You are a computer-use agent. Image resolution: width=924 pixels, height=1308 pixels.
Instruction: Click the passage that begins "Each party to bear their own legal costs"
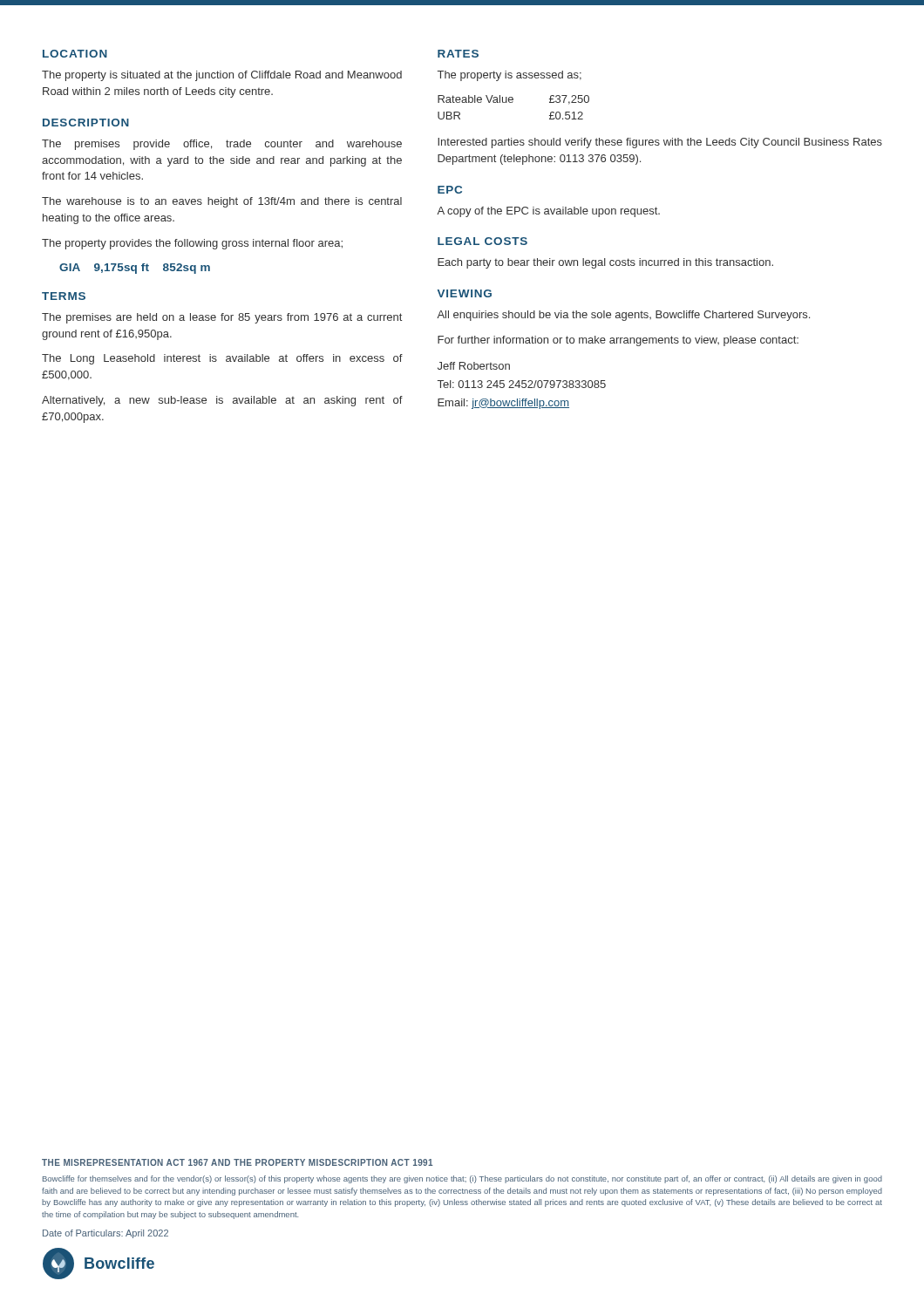(606, 262)
